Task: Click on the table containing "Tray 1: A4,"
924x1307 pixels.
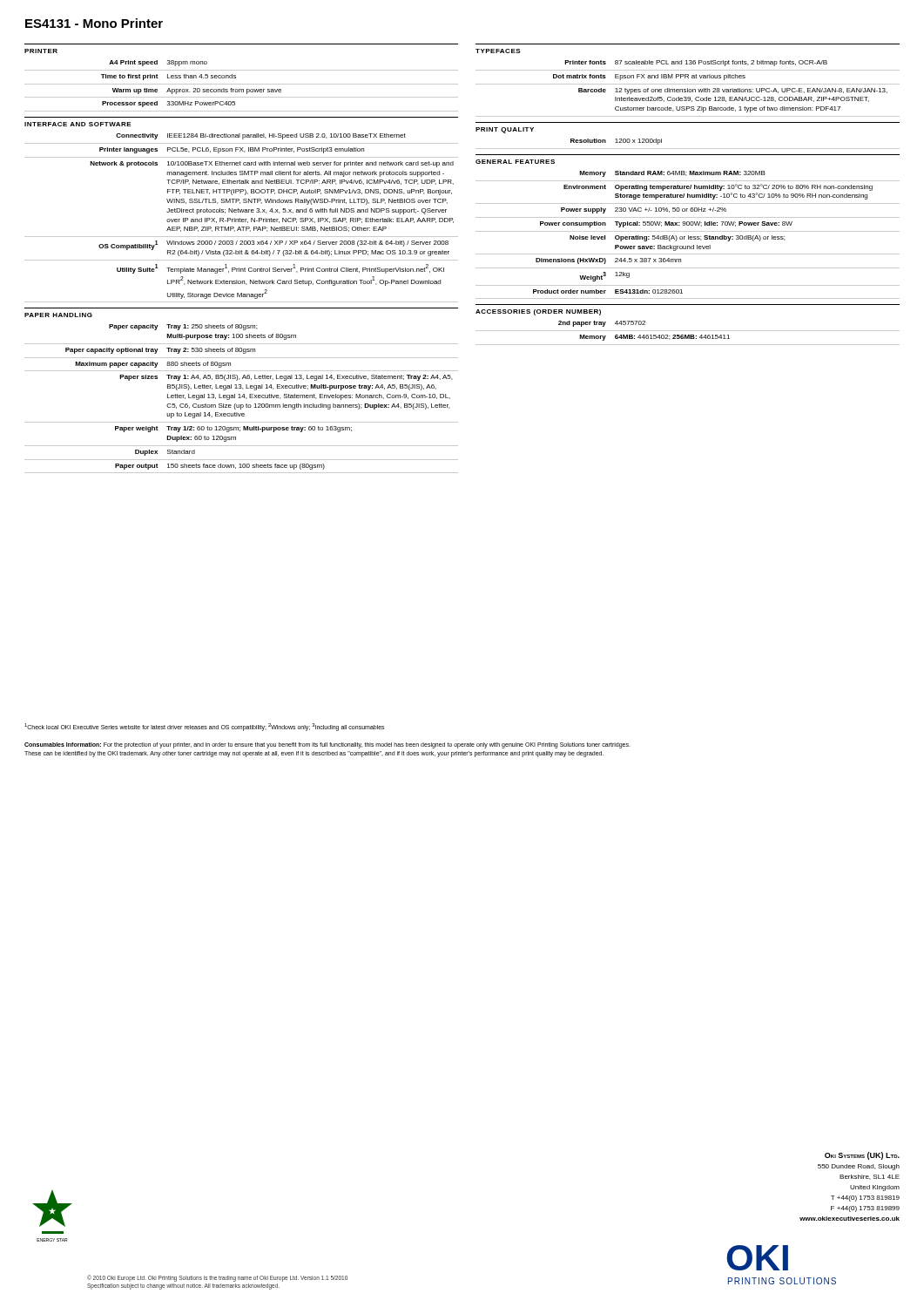Action: pos(241,397)
